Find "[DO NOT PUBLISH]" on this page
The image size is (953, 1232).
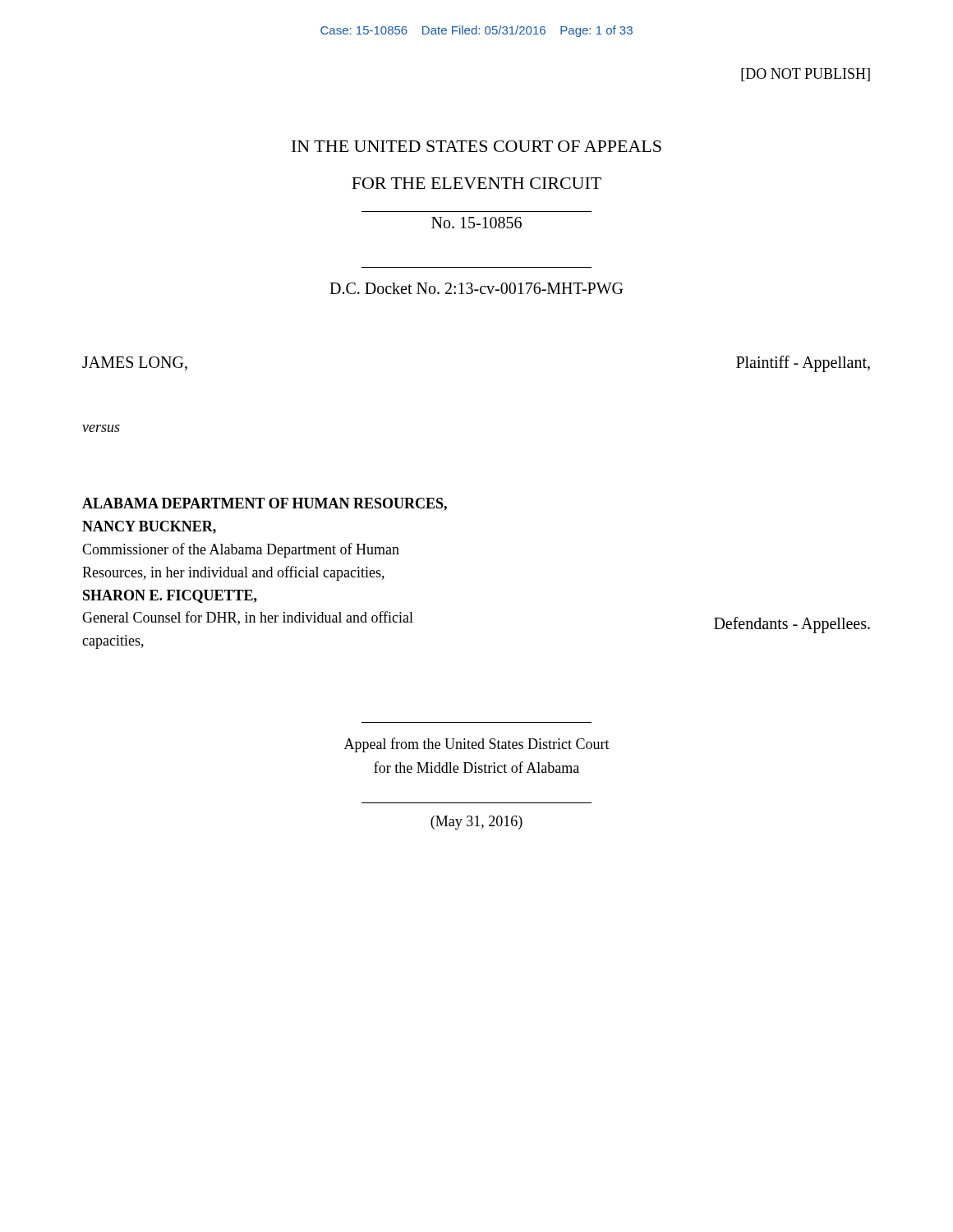tap(806, 74)
